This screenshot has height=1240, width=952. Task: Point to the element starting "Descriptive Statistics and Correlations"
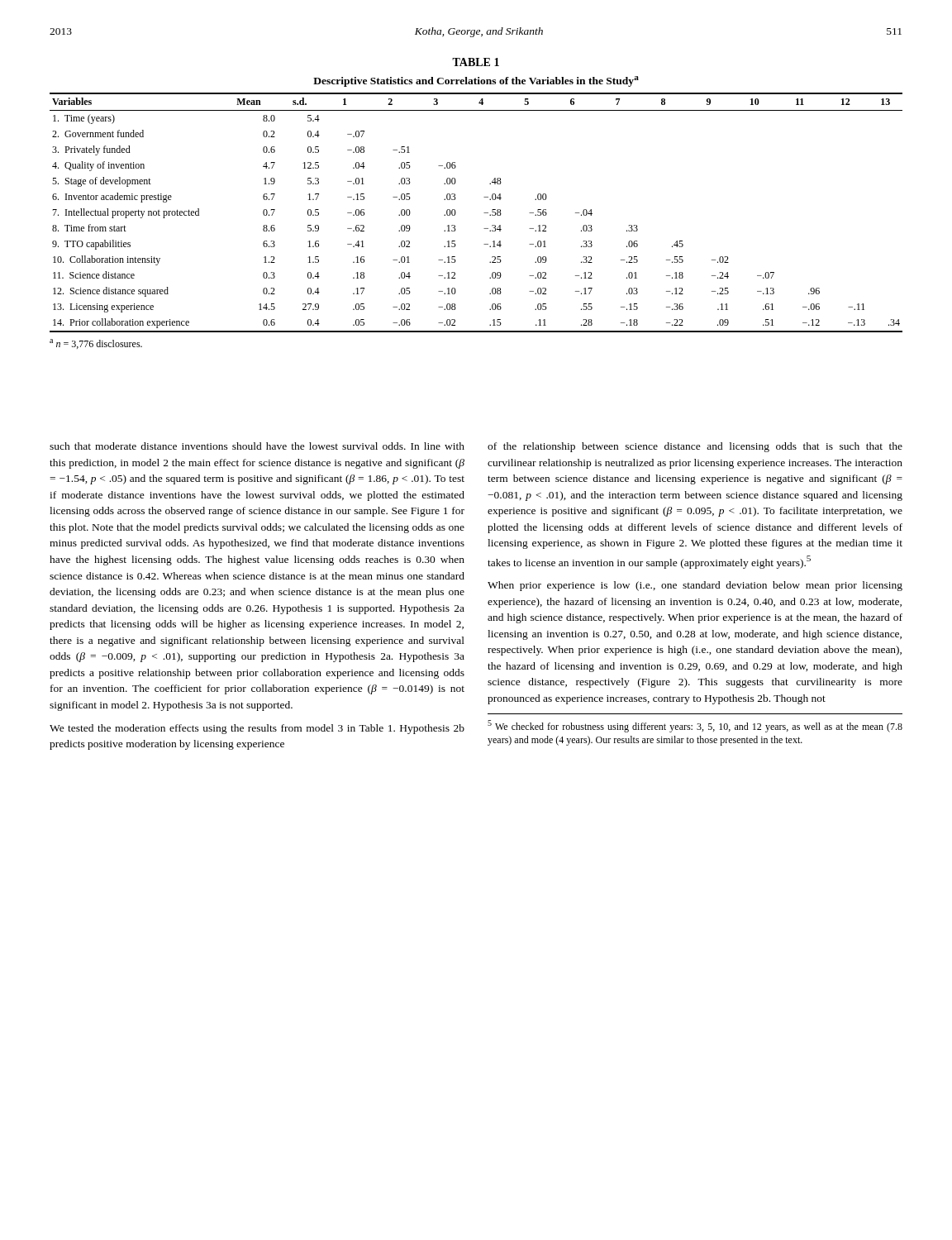pos(476,79)
